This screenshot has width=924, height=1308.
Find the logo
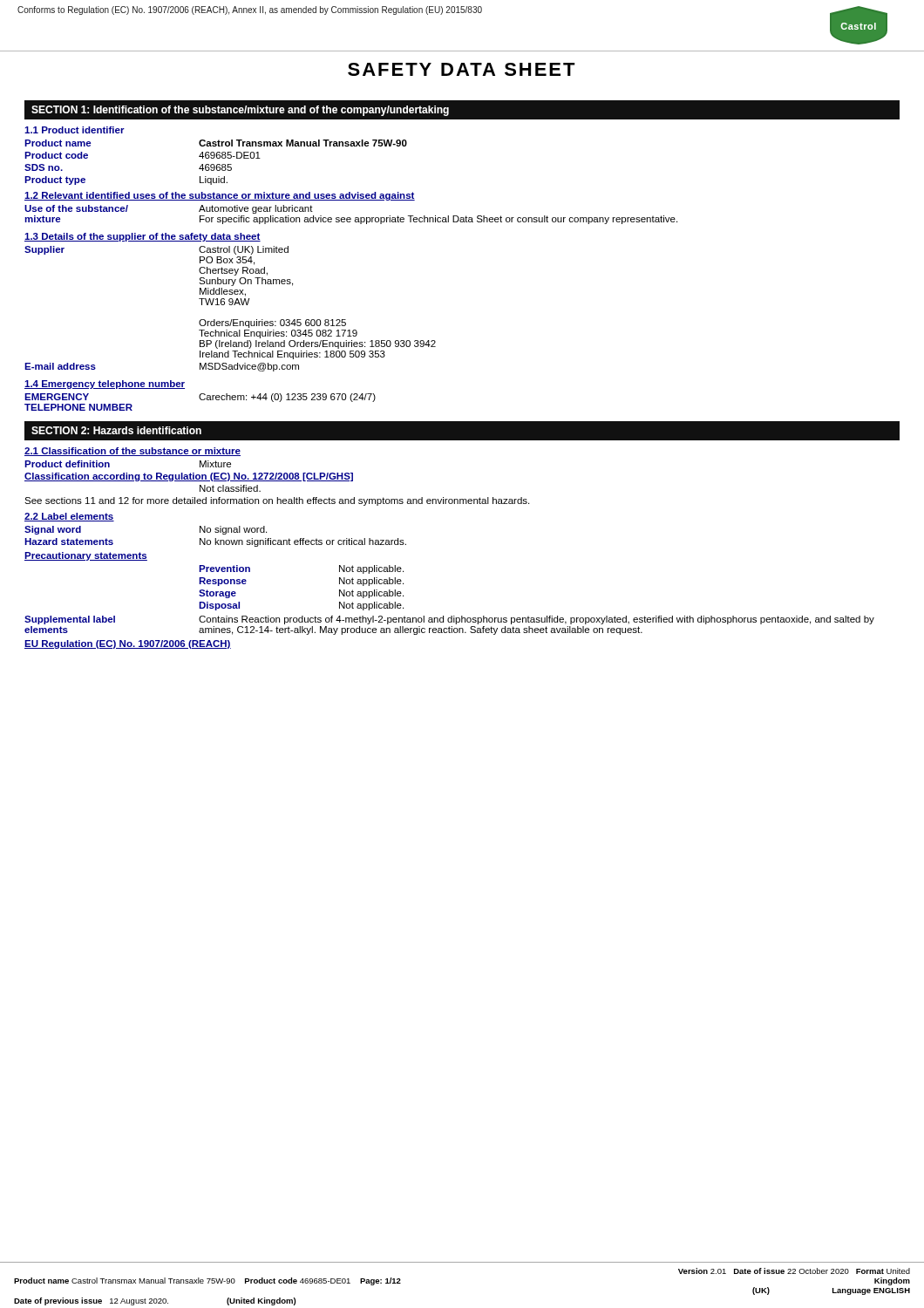pos(859,26)
